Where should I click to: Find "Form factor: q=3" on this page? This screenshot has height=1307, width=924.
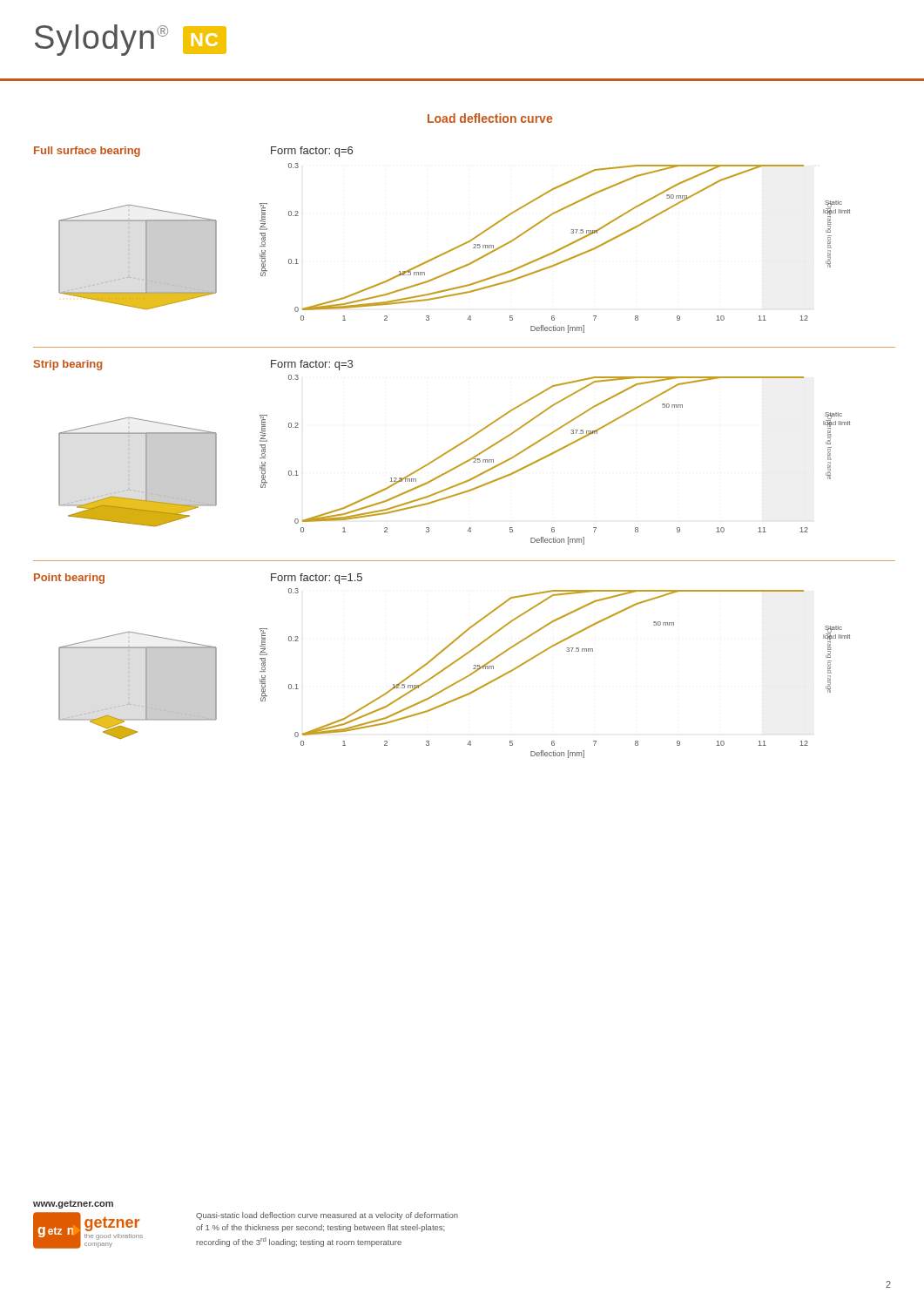[x=312, y=364]
